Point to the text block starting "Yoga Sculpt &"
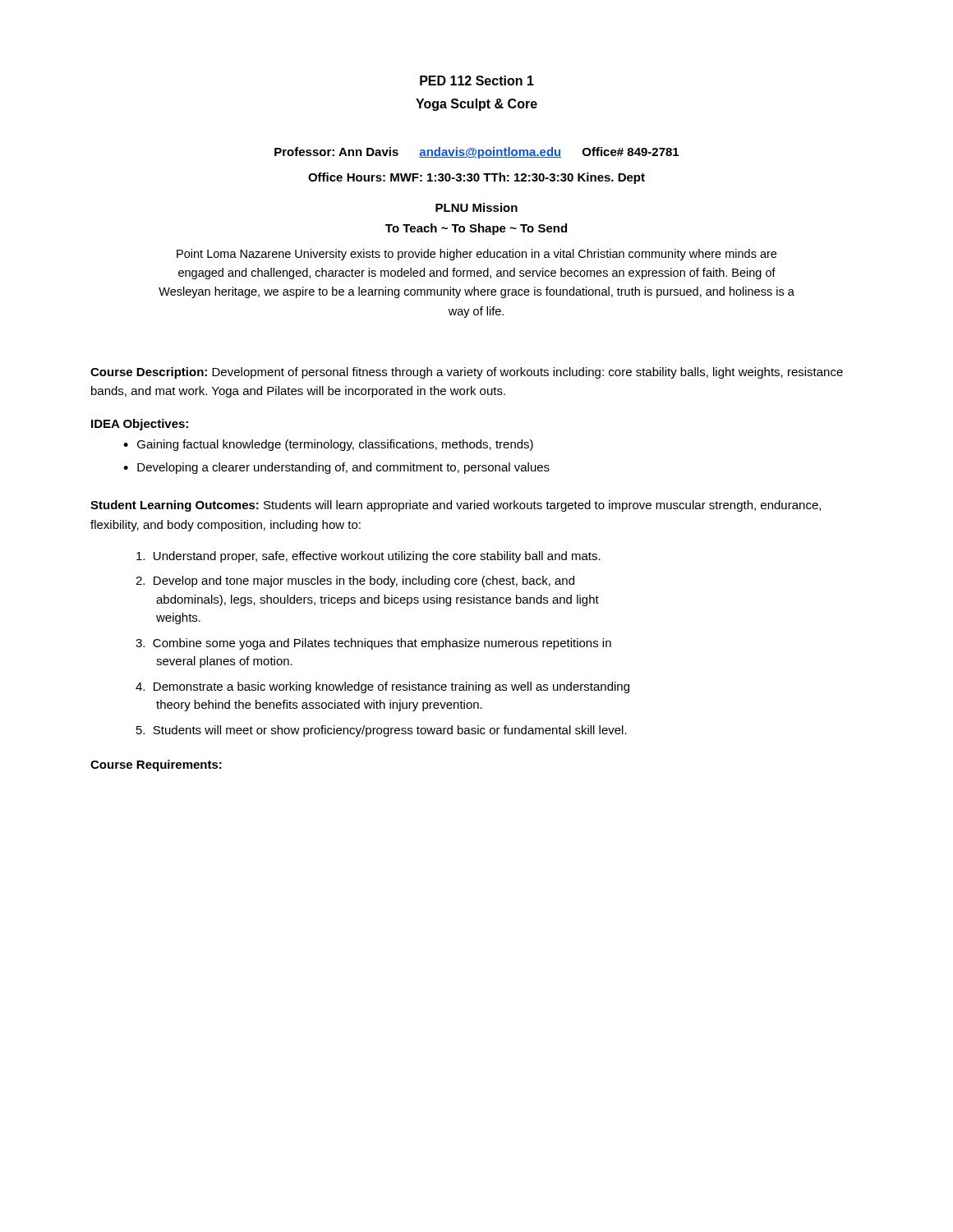The image size is (953, 1232). (476, 104)
